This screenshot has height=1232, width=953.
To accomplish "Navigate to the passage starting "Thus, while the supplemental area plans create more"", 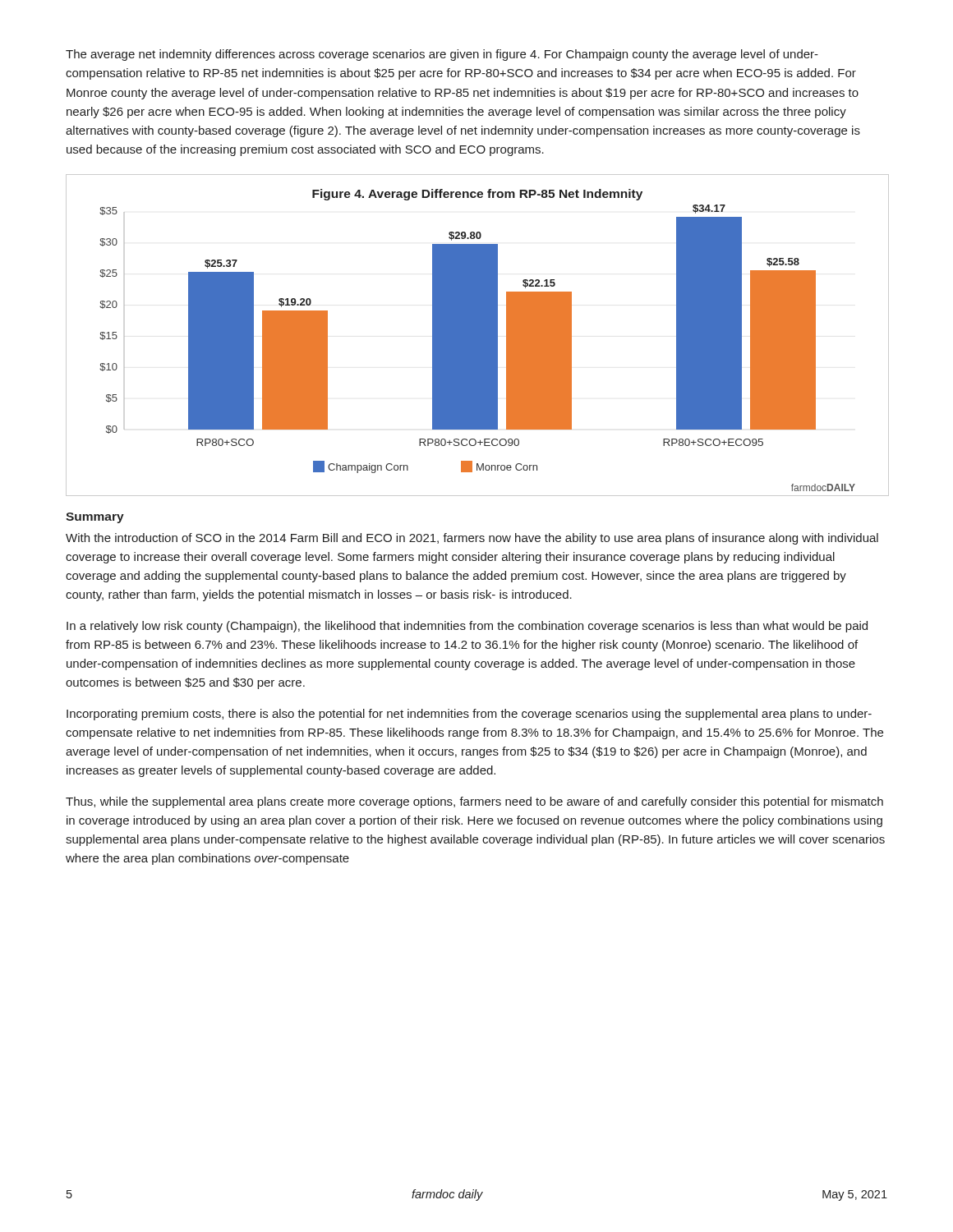I will [x=475, y=829].
